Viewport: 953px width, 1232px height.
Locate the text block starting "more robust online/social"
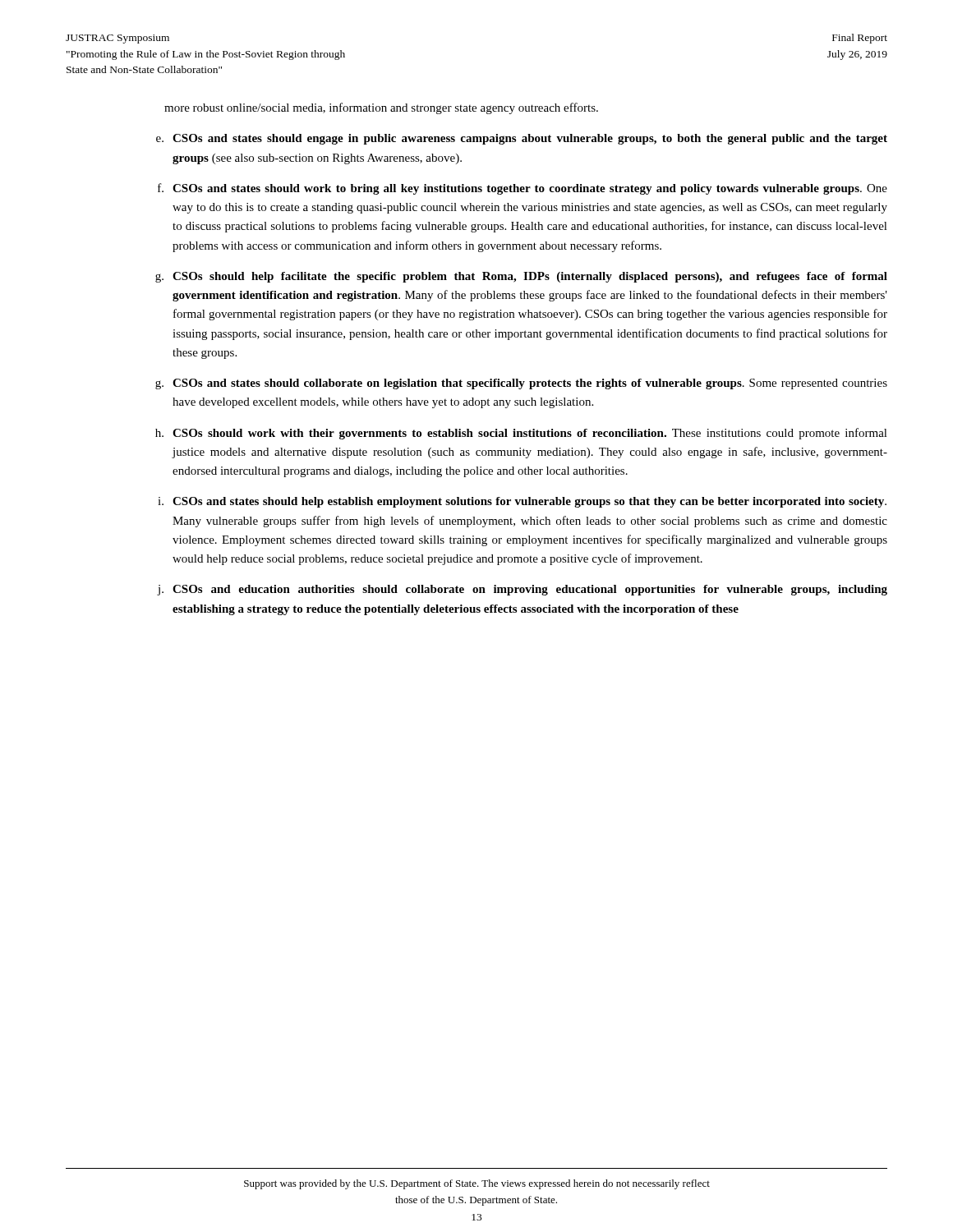pos(381,108)
